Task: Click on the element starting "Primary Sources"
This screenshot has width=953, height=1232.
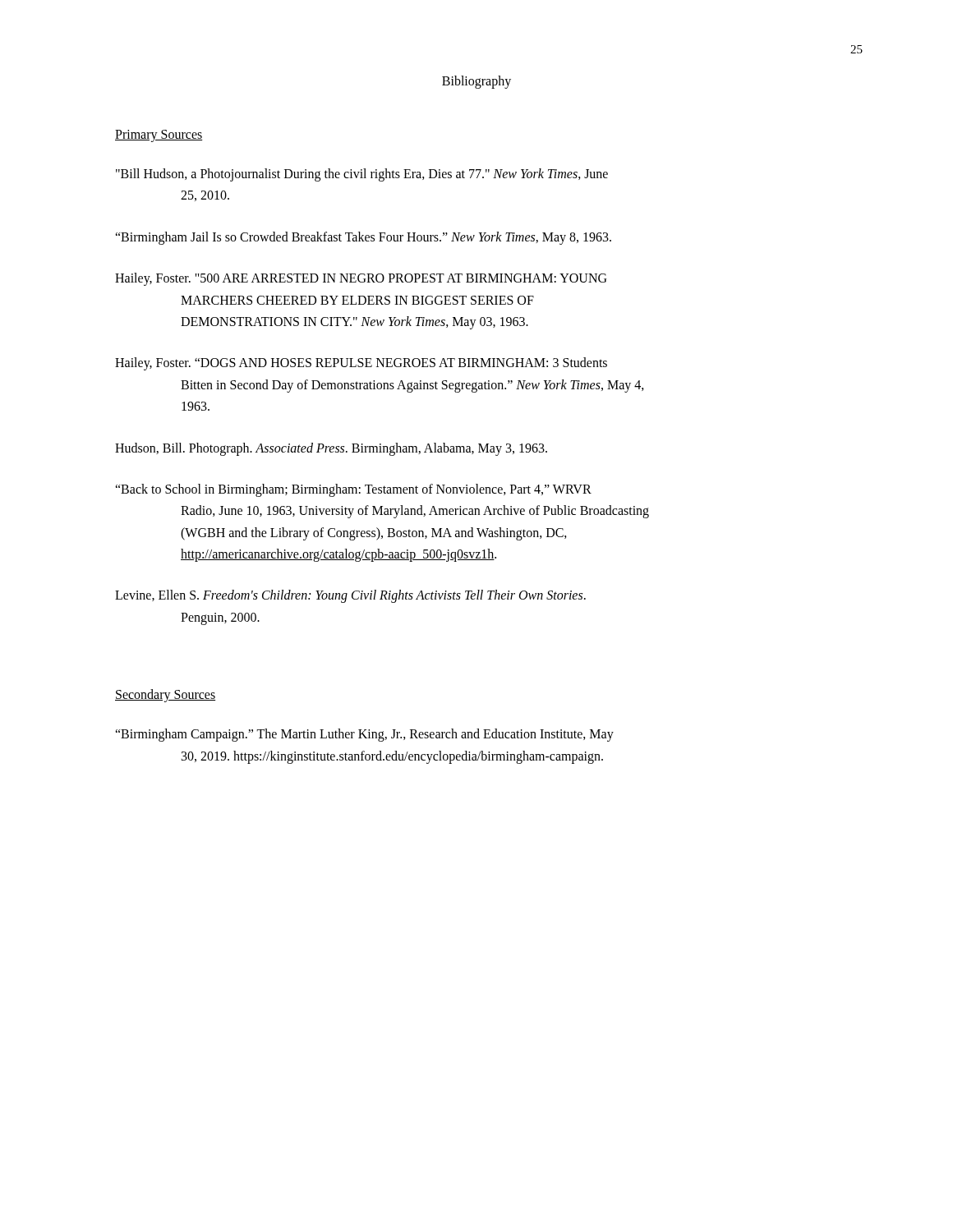Action: click(x=159, y=134)
